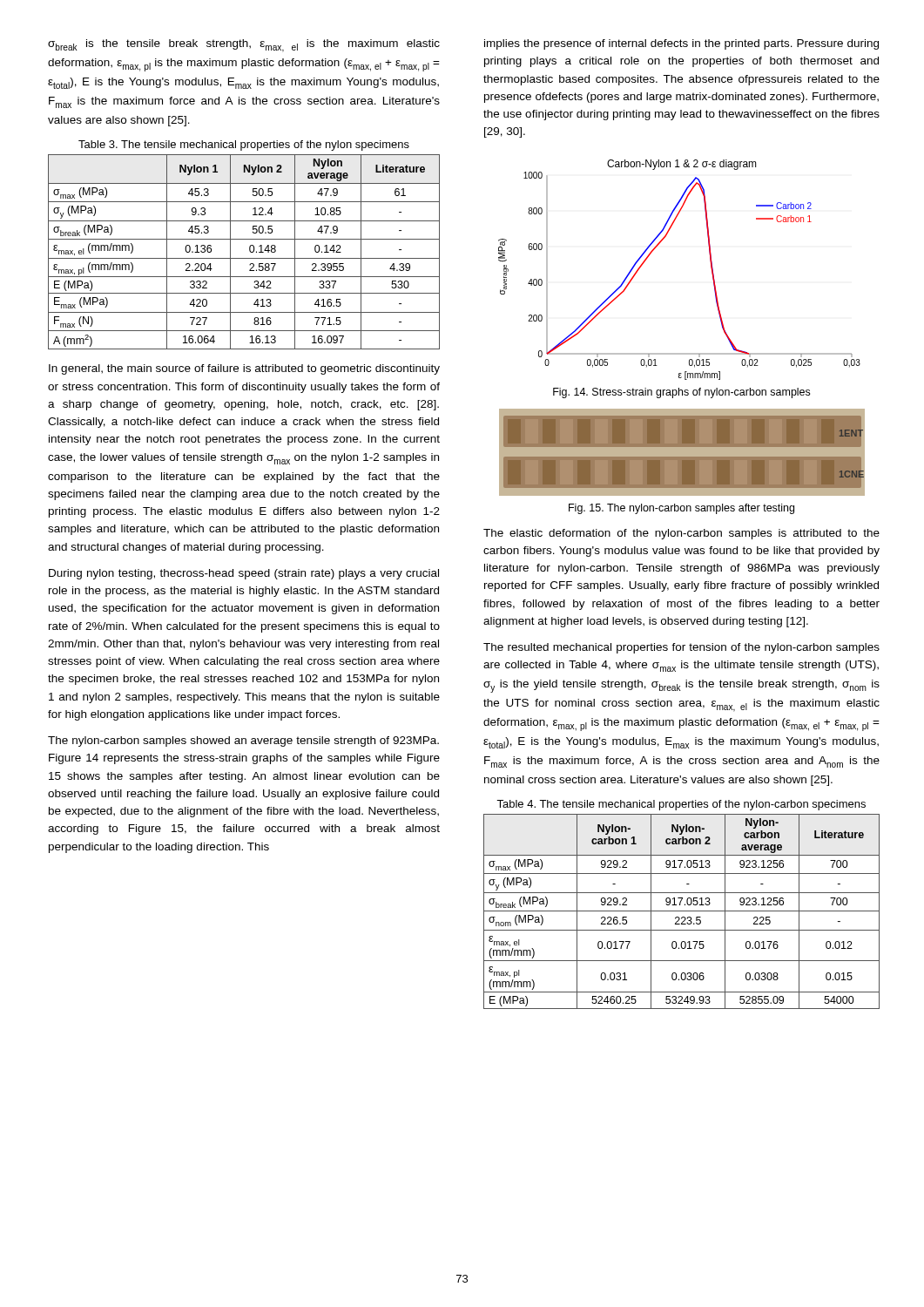Select the text block that says "During nylon testing, thecross-head"

pyautogui.click(x=244, y=643)
